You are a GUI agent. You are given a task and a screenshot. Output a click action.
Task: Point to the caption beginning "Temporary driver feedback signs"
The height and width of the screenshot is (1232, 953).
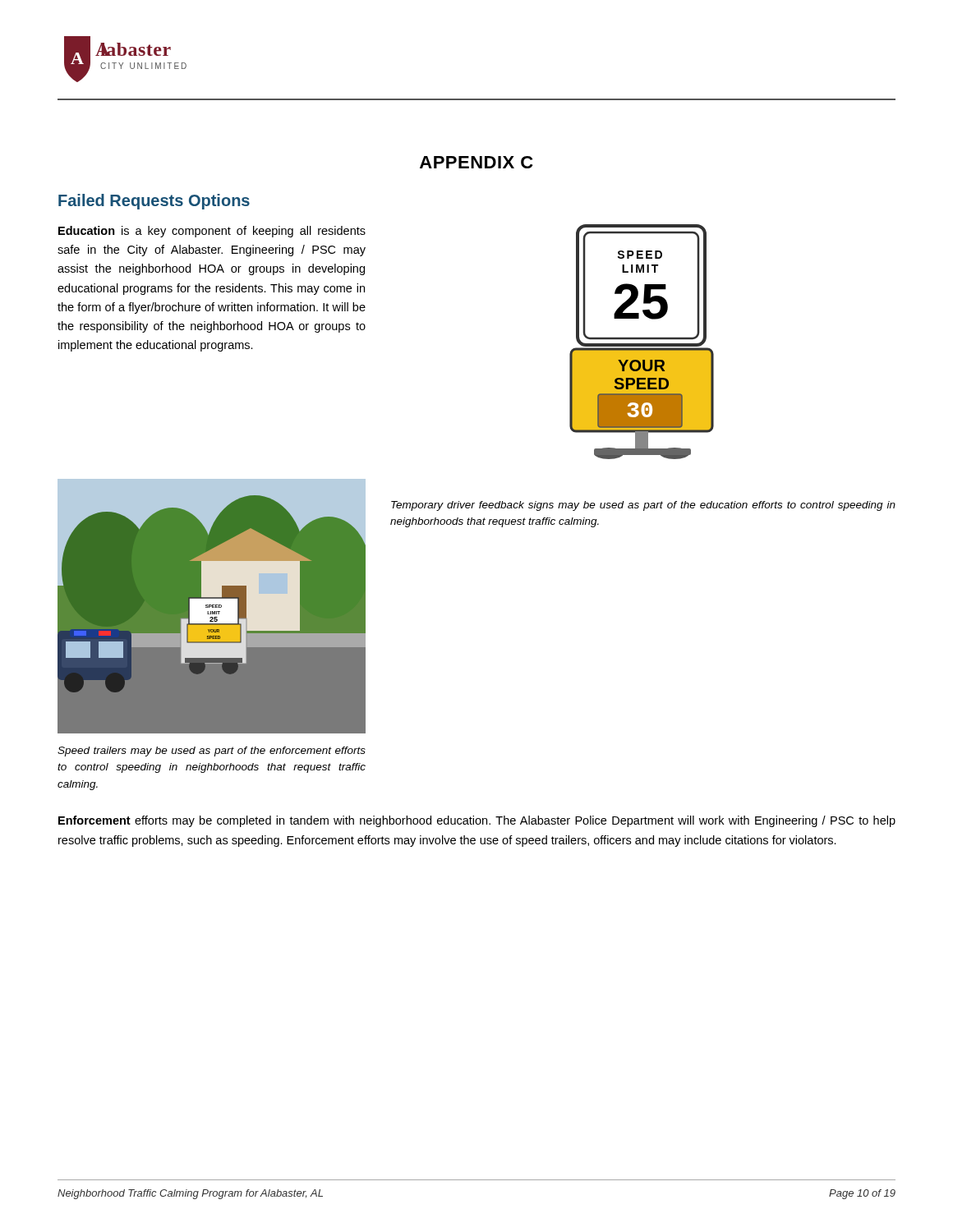point(643,513)
